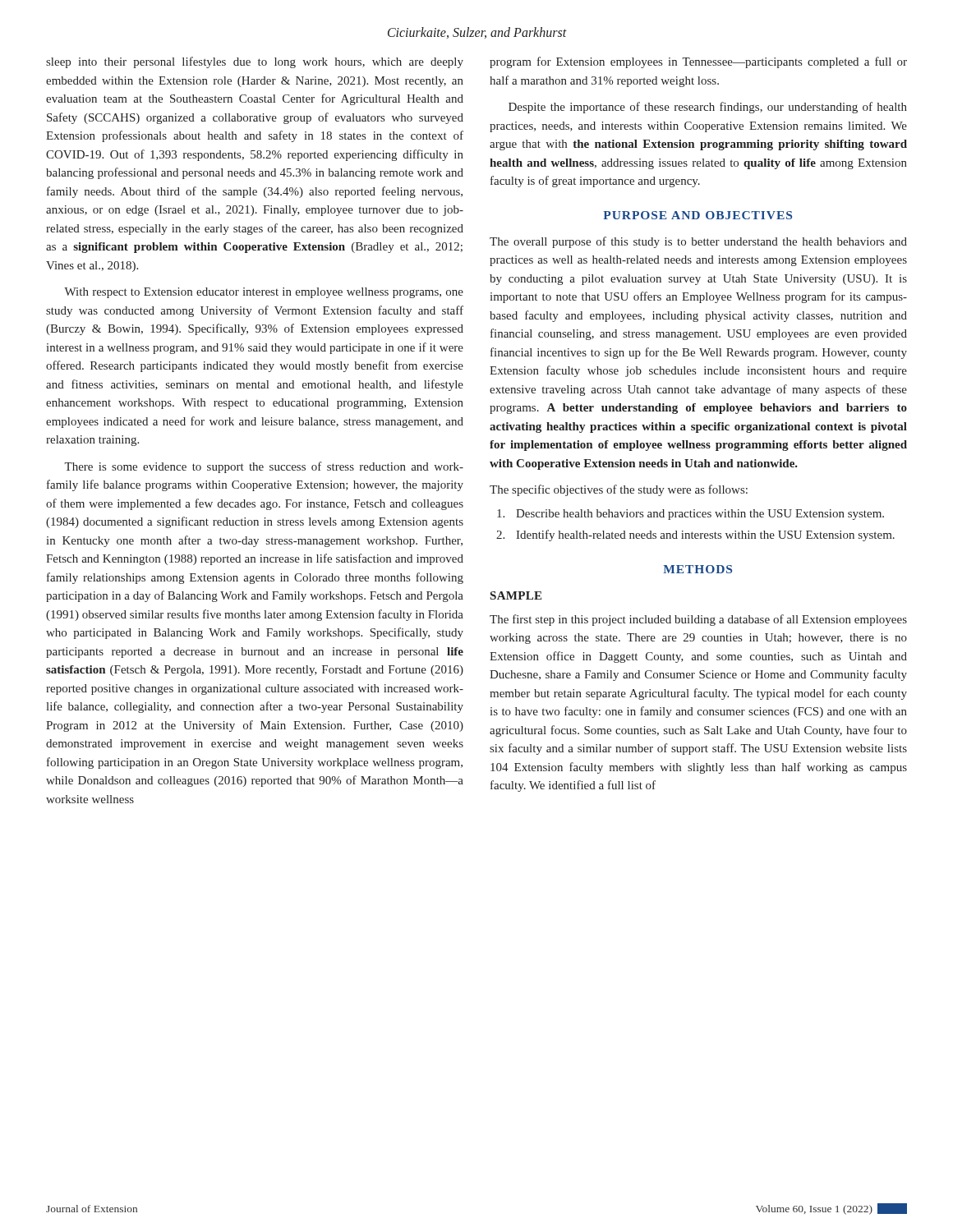Image resolution: width=953 pixels, height=1232 pixels.
Task: Where is the passage that starts "sleep into their personal lifestyles due"?
Action: 255,163
